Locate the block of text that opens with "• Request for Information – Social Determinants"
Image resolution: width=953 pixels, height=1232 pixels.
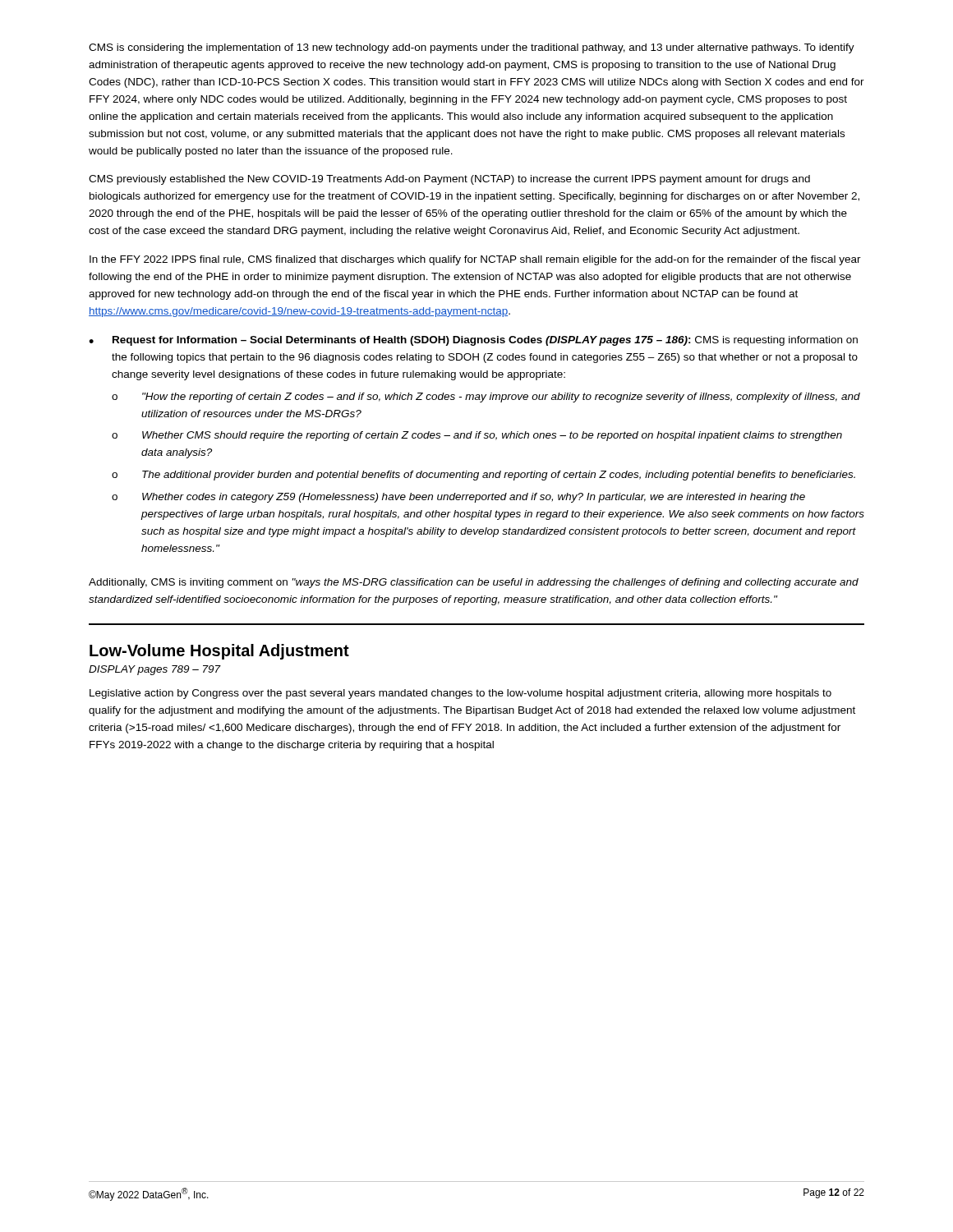pyautogui.click(x=476, y=447)
